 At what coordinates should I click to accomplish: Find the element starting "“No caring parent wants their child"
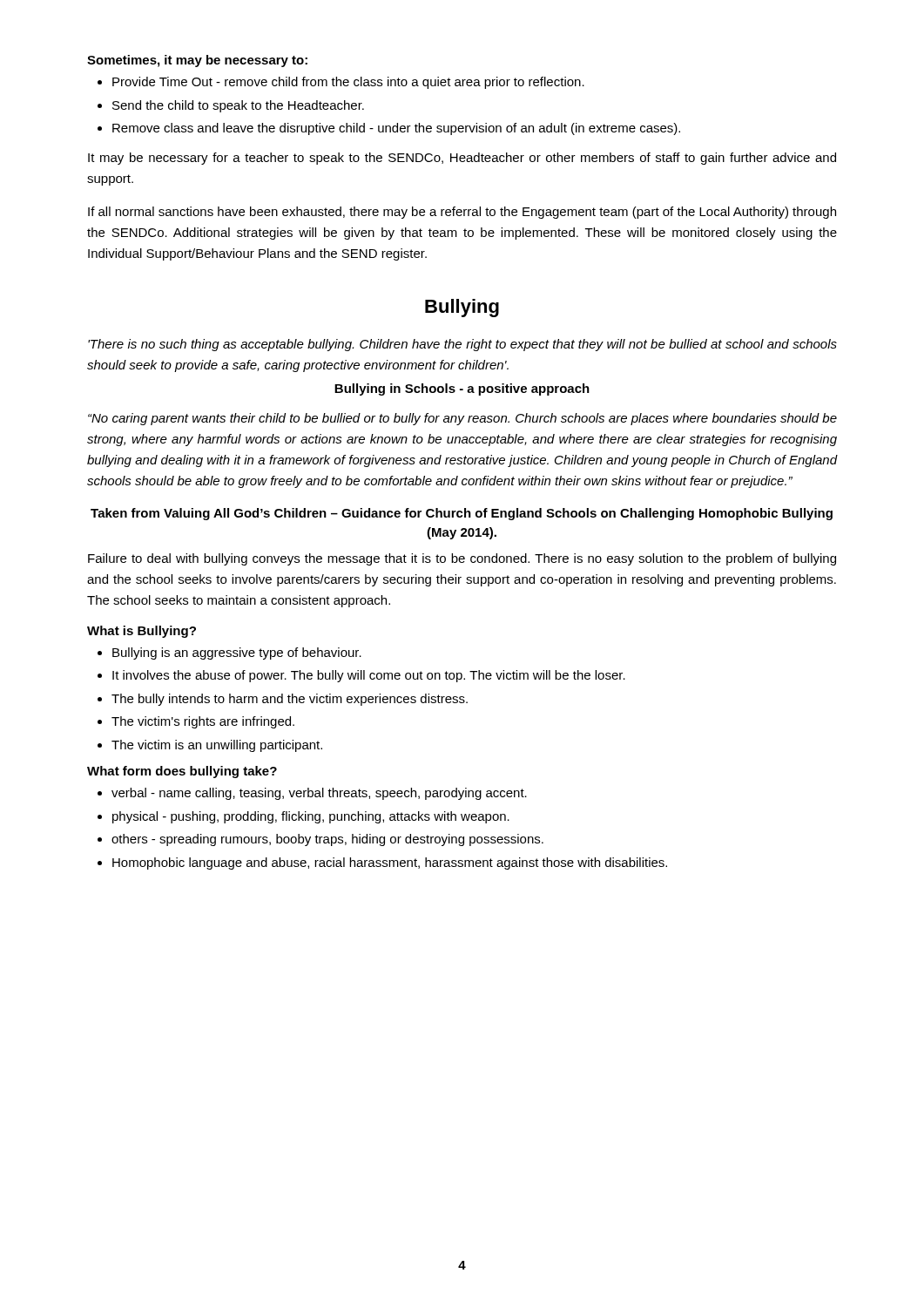pos(462,449)
